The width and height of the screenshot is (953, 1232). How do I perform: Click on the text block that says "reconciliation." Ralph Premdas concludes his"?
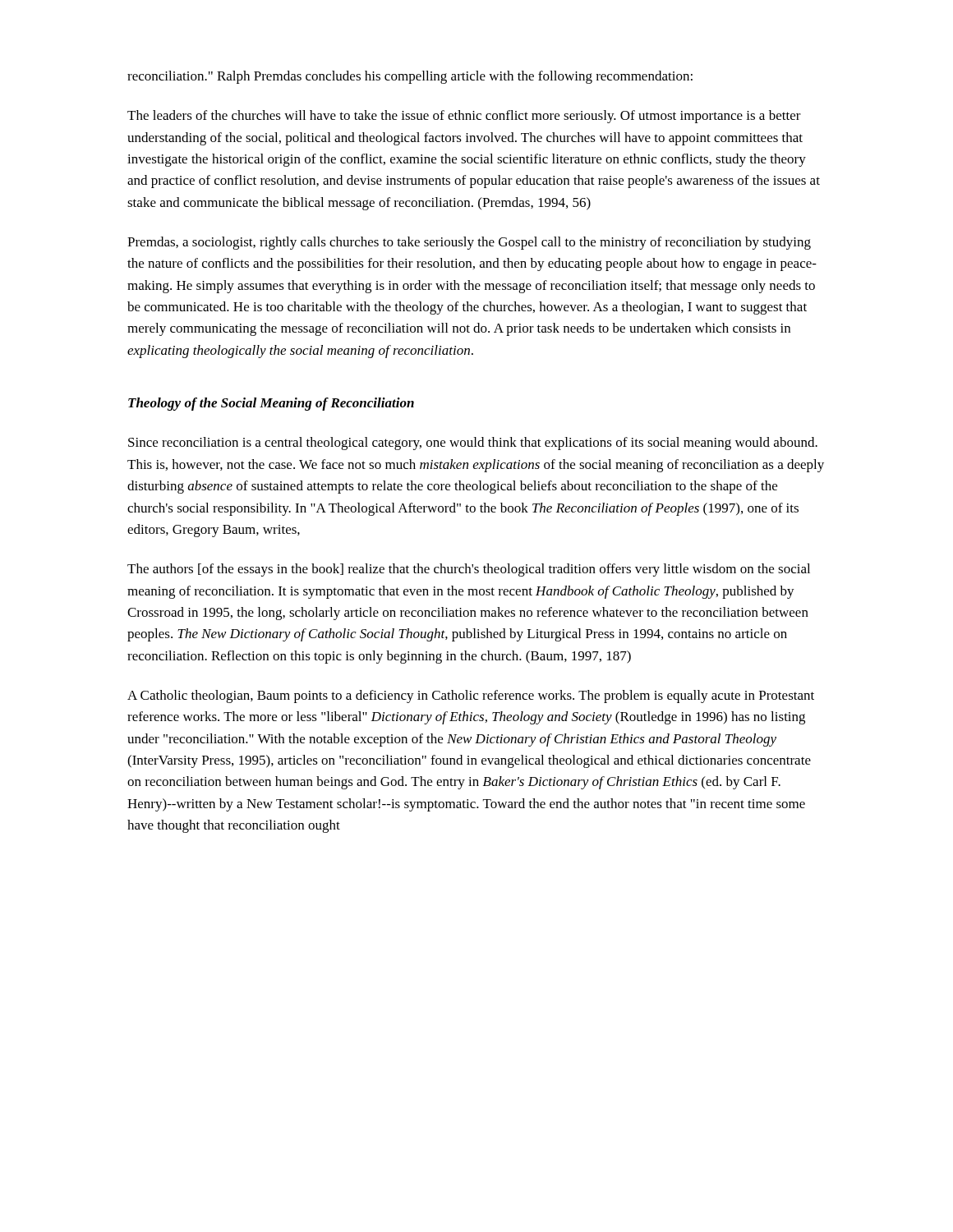410,76
